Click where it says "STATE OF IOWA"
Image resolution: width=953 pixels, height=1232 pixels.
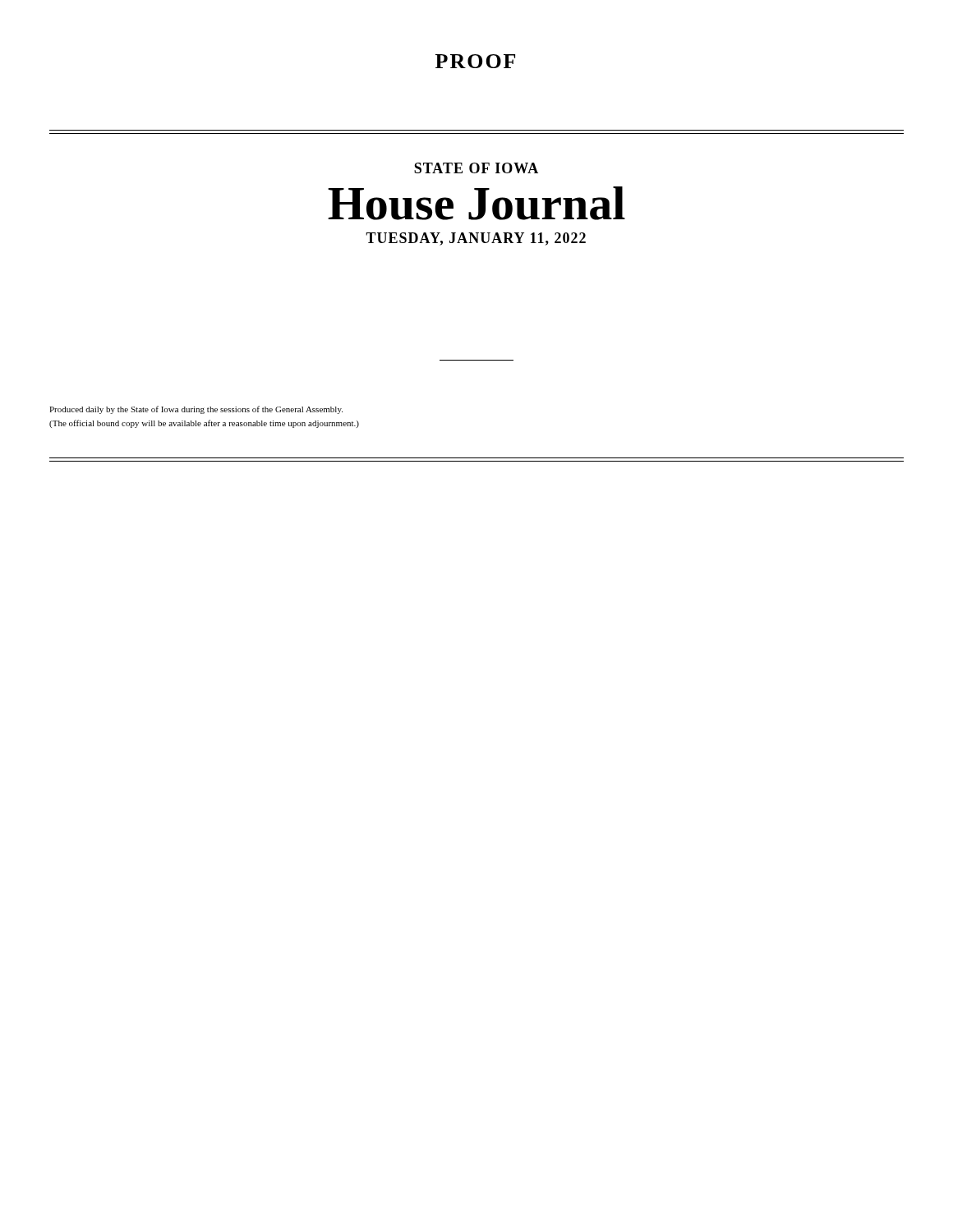[x=476, y=168]
